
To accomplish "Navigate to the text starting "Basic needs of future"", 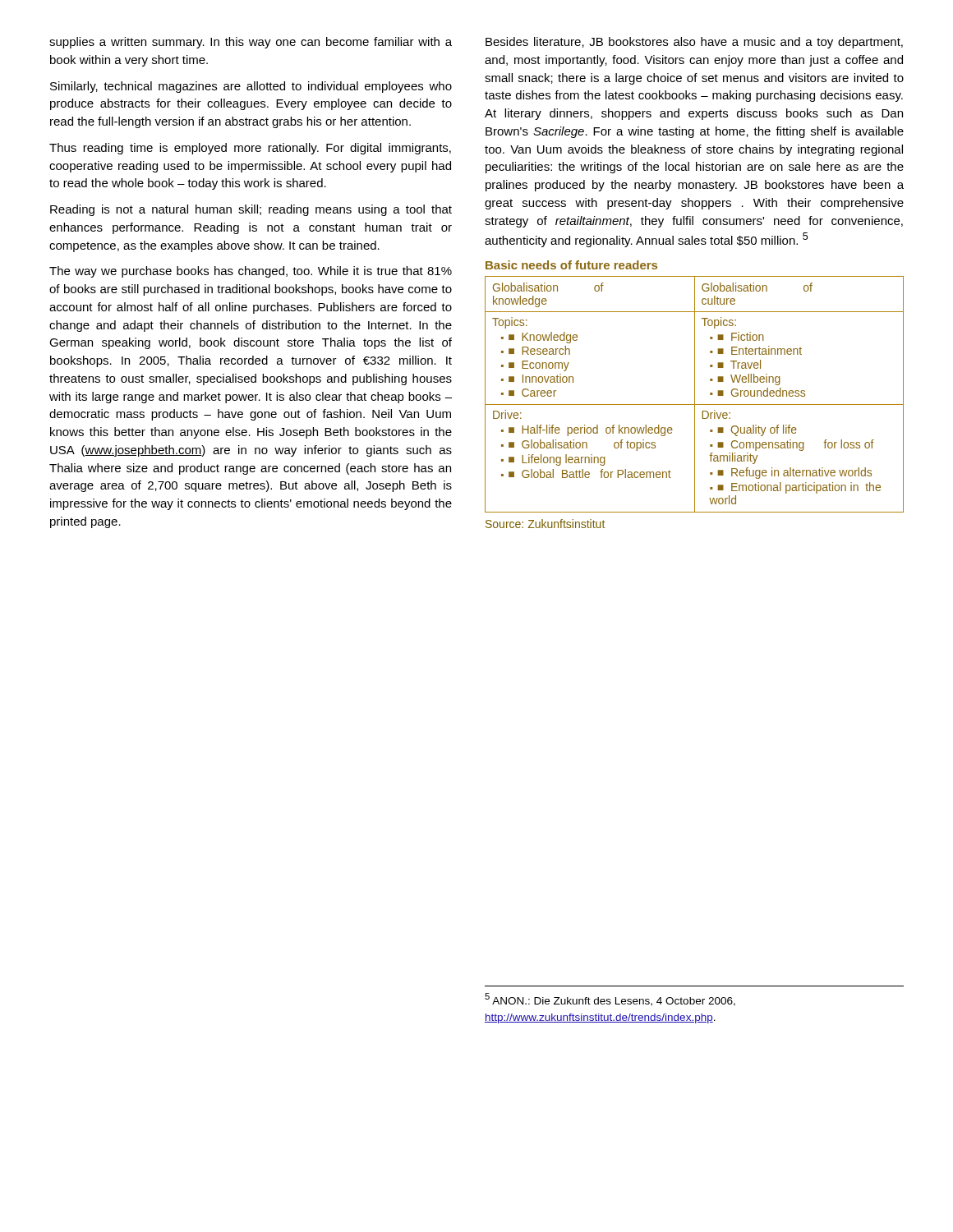I will [571, 265].
